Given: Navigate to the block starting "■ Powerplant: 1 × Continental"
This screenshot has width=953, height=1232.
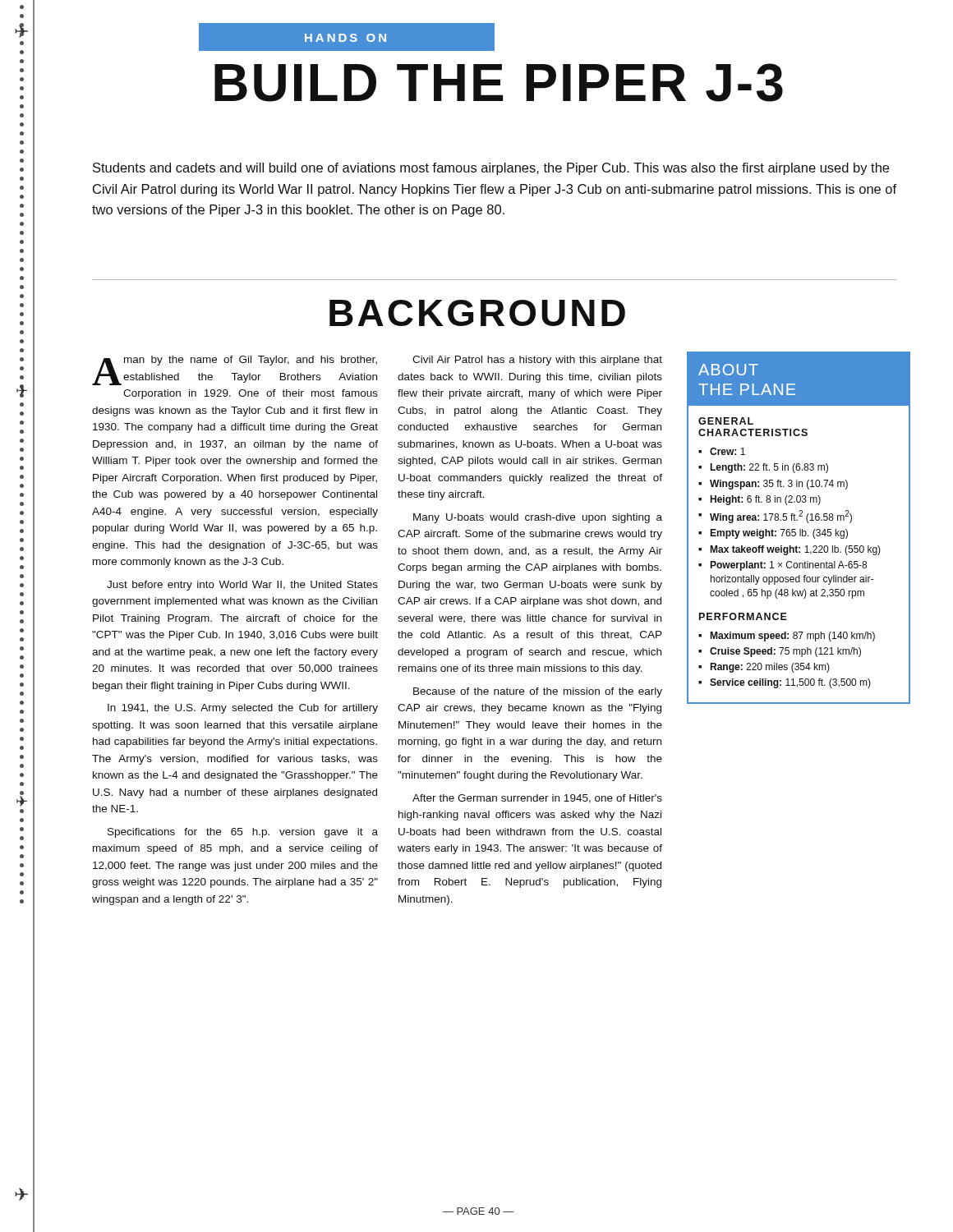Looking at the screenshot, I should click(786, 579).
